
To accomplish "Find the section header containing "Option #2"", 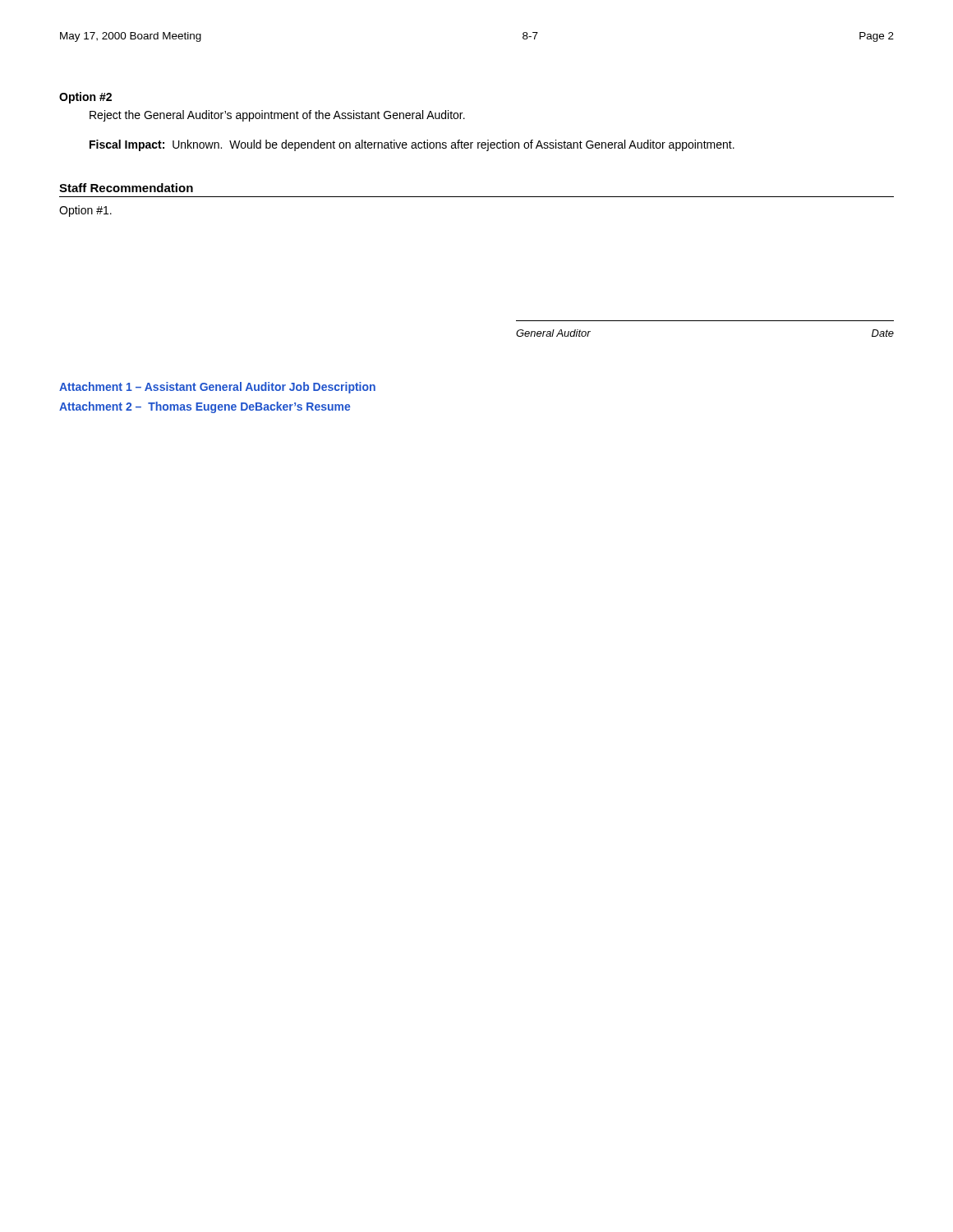I will pos(86,97).
